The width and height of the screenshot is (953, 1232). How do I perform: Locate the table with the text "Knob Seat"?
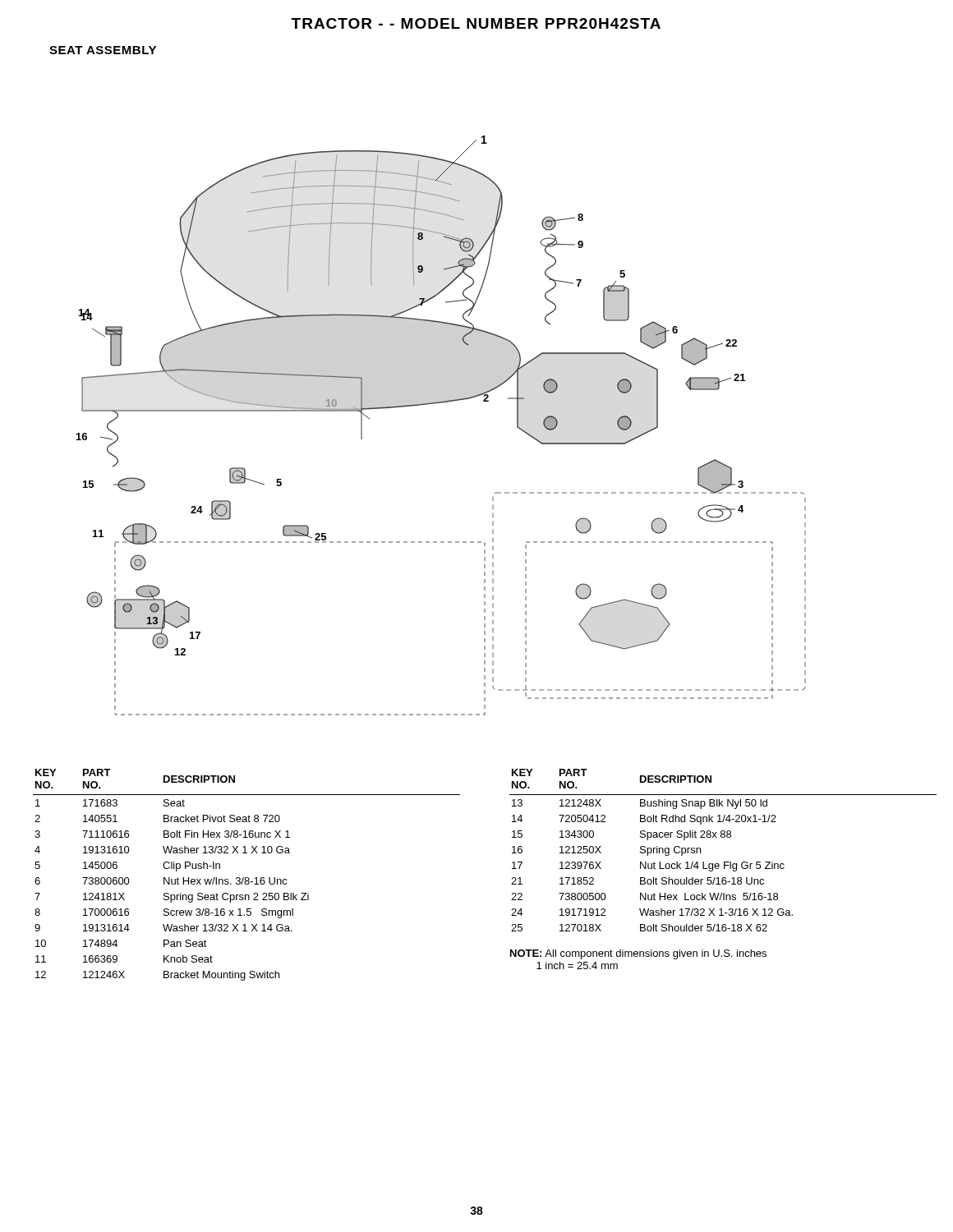coord(246,873)
